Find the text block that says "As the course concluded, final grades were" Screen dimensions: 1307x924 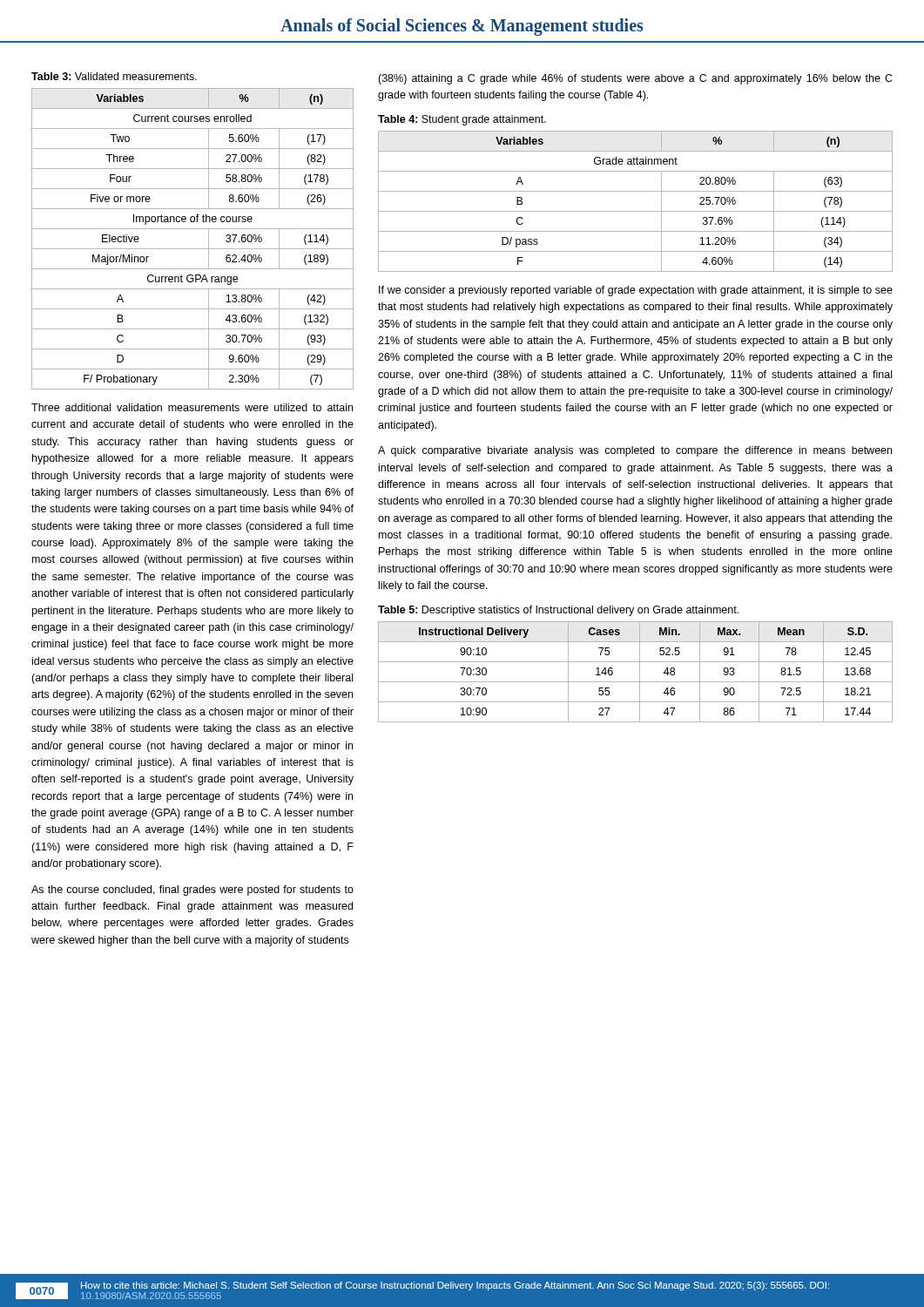(192, 915)
